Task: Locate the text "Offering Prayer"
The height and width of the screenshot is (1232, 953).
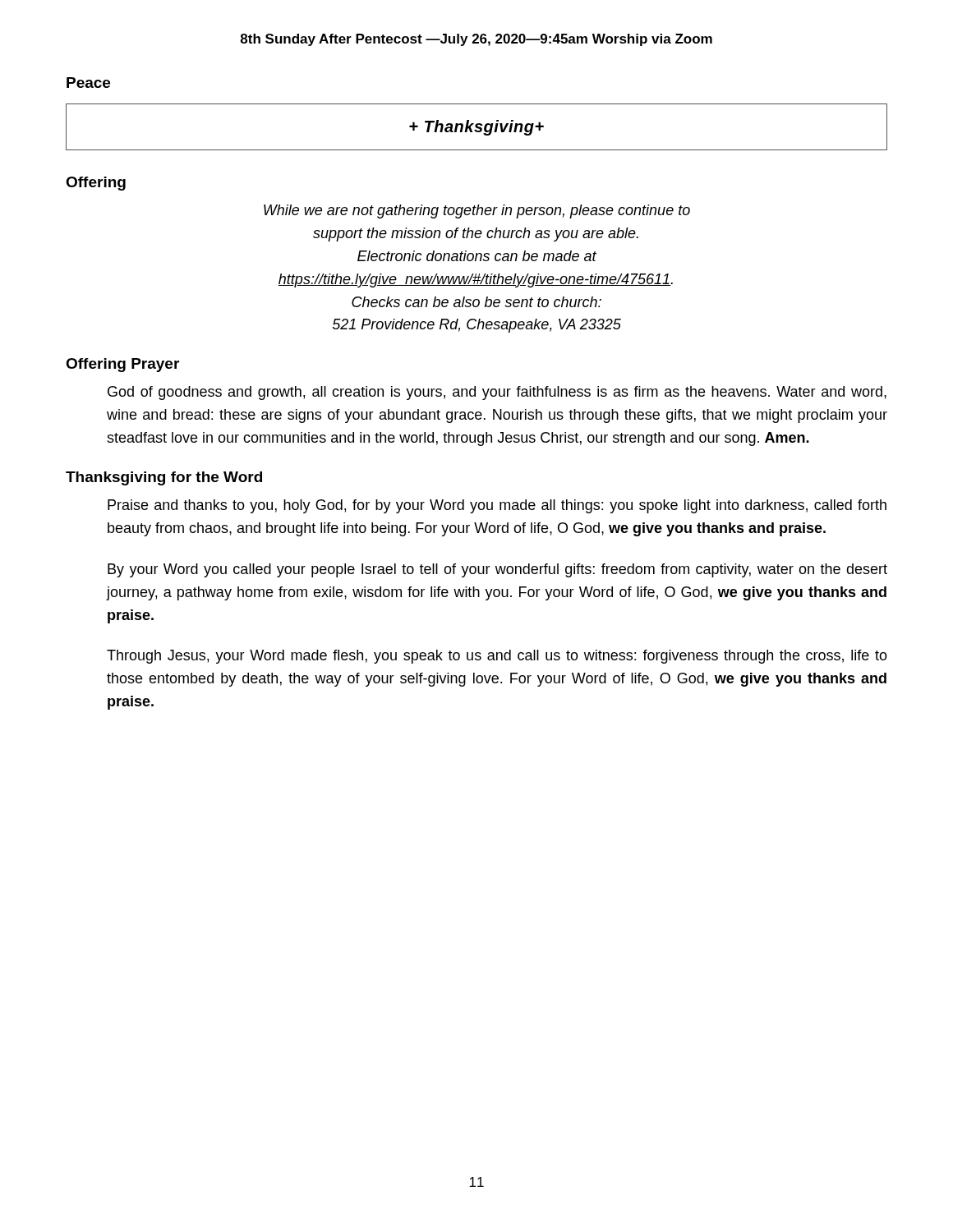Action: pyautogui.click(x=123, y=364)
